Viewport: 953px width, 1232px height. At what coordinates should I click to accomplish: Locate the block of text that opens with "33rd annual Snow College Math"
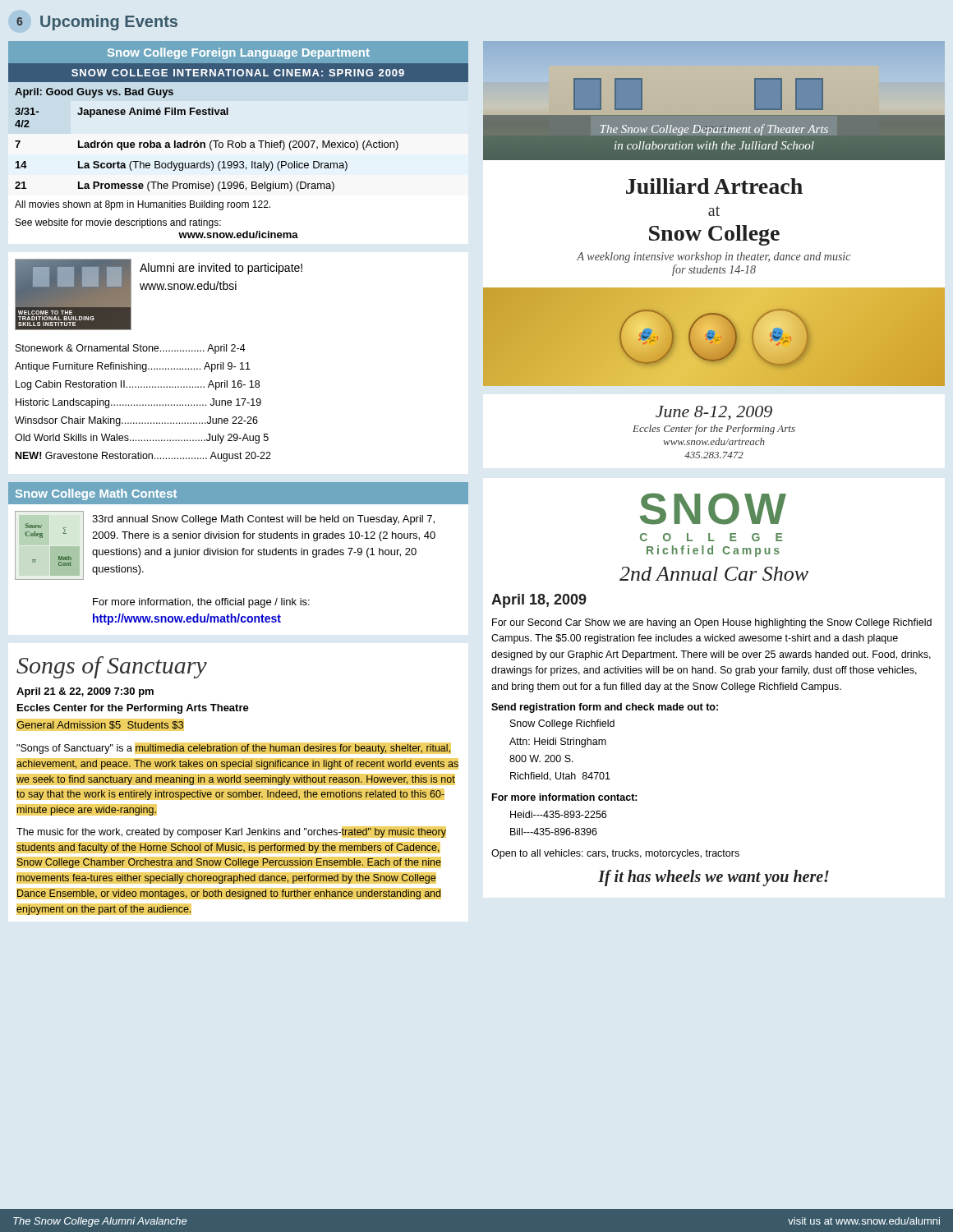coord(263,520)
